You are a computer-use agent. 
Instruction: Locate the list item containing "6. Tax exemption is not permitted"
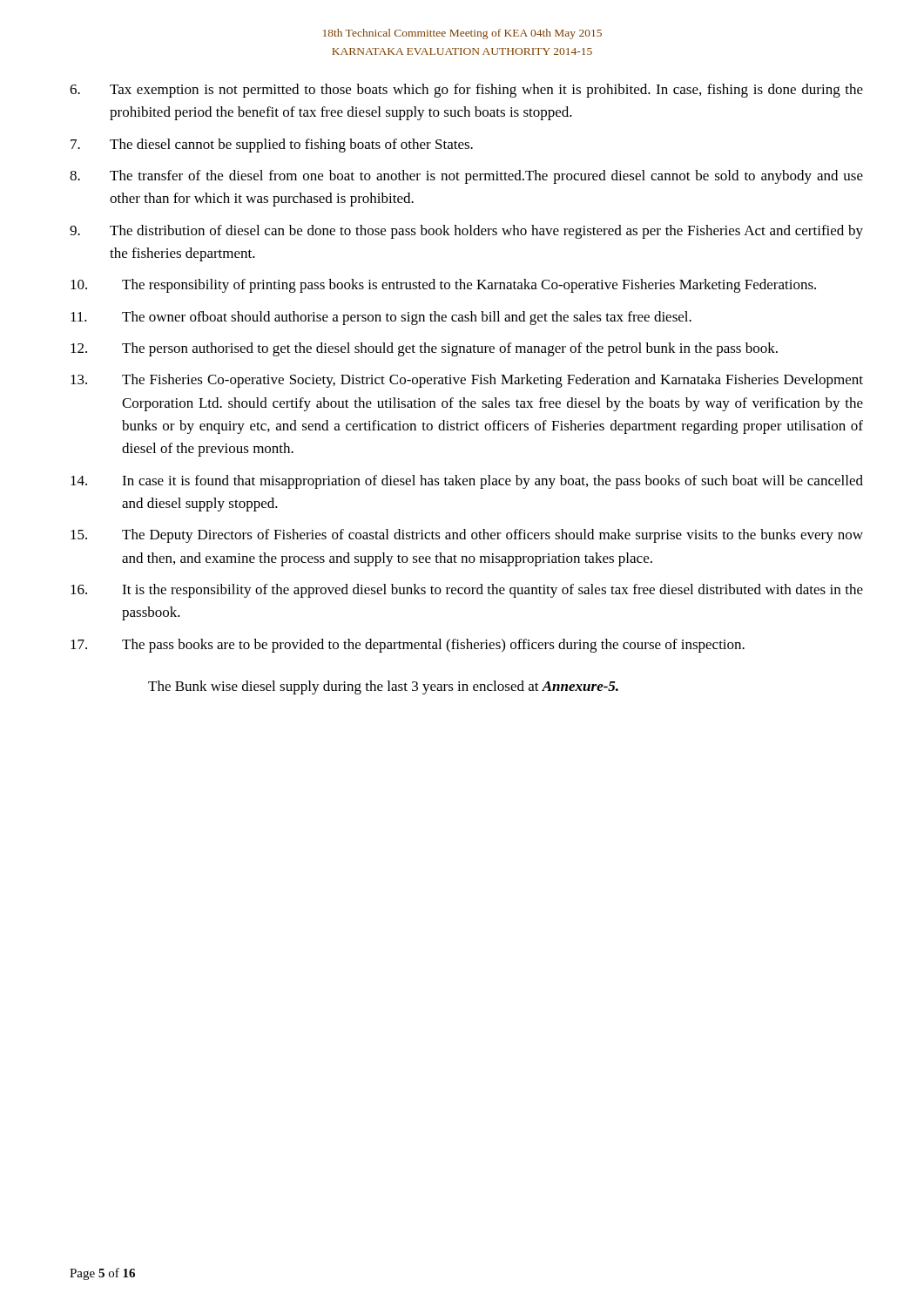click(466, 101)
